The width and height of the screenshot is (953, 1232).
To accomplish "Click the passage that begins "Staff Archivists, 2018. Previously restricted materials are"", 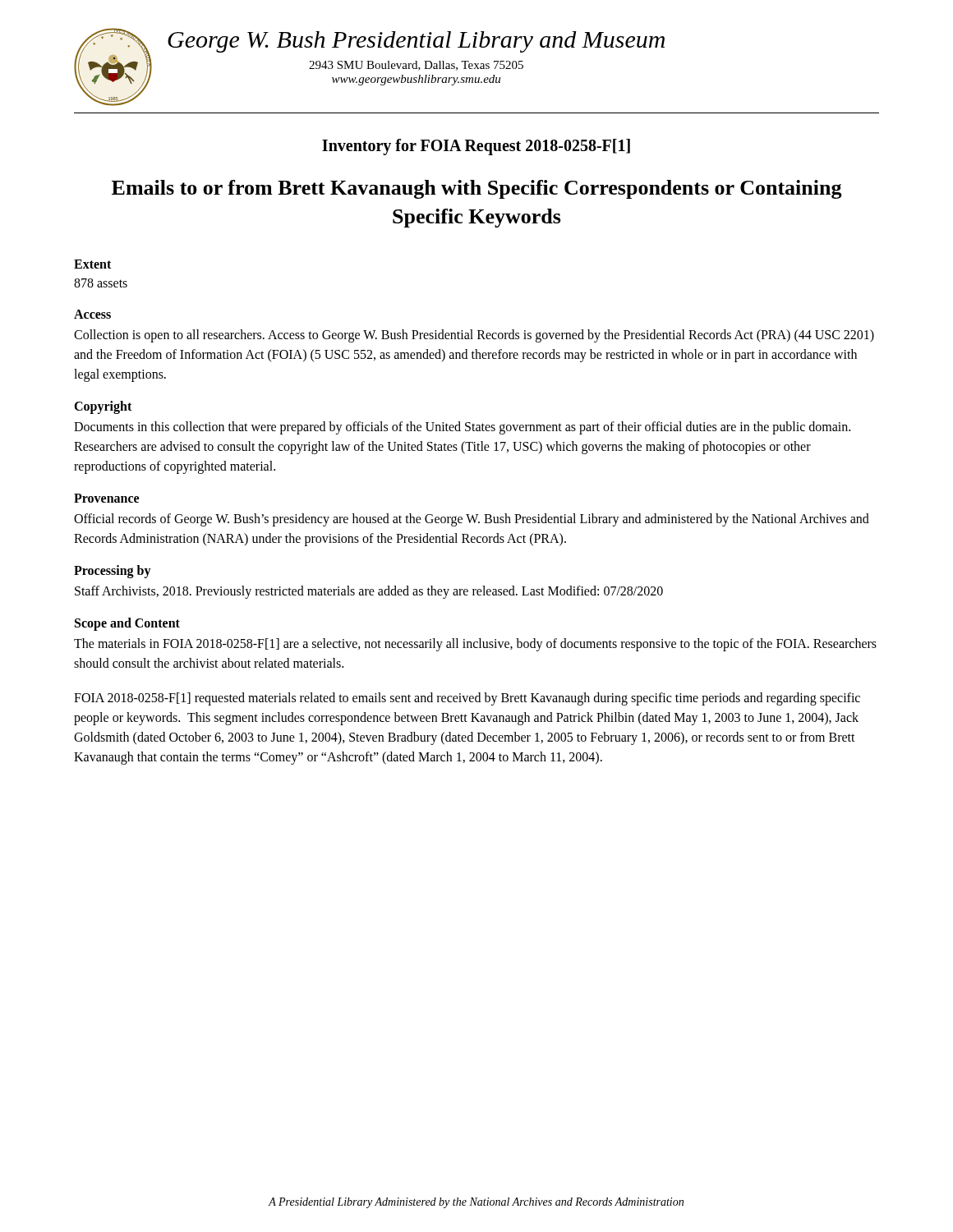I will pos(369,591).
